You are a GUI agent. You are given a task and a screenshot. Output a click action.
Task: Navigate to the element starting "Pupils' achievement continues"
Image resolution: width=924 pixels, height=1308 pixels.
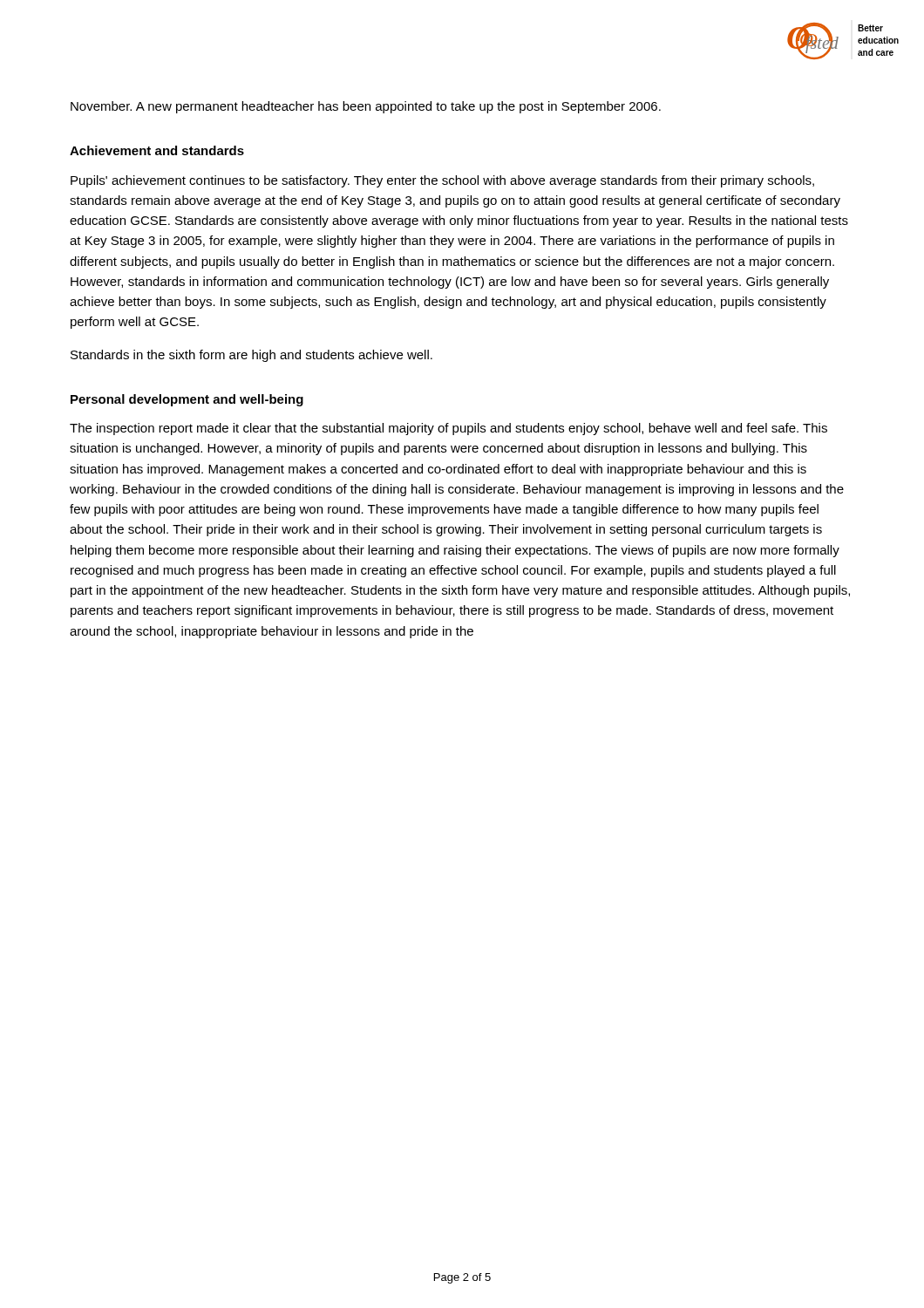coord(459,251)
